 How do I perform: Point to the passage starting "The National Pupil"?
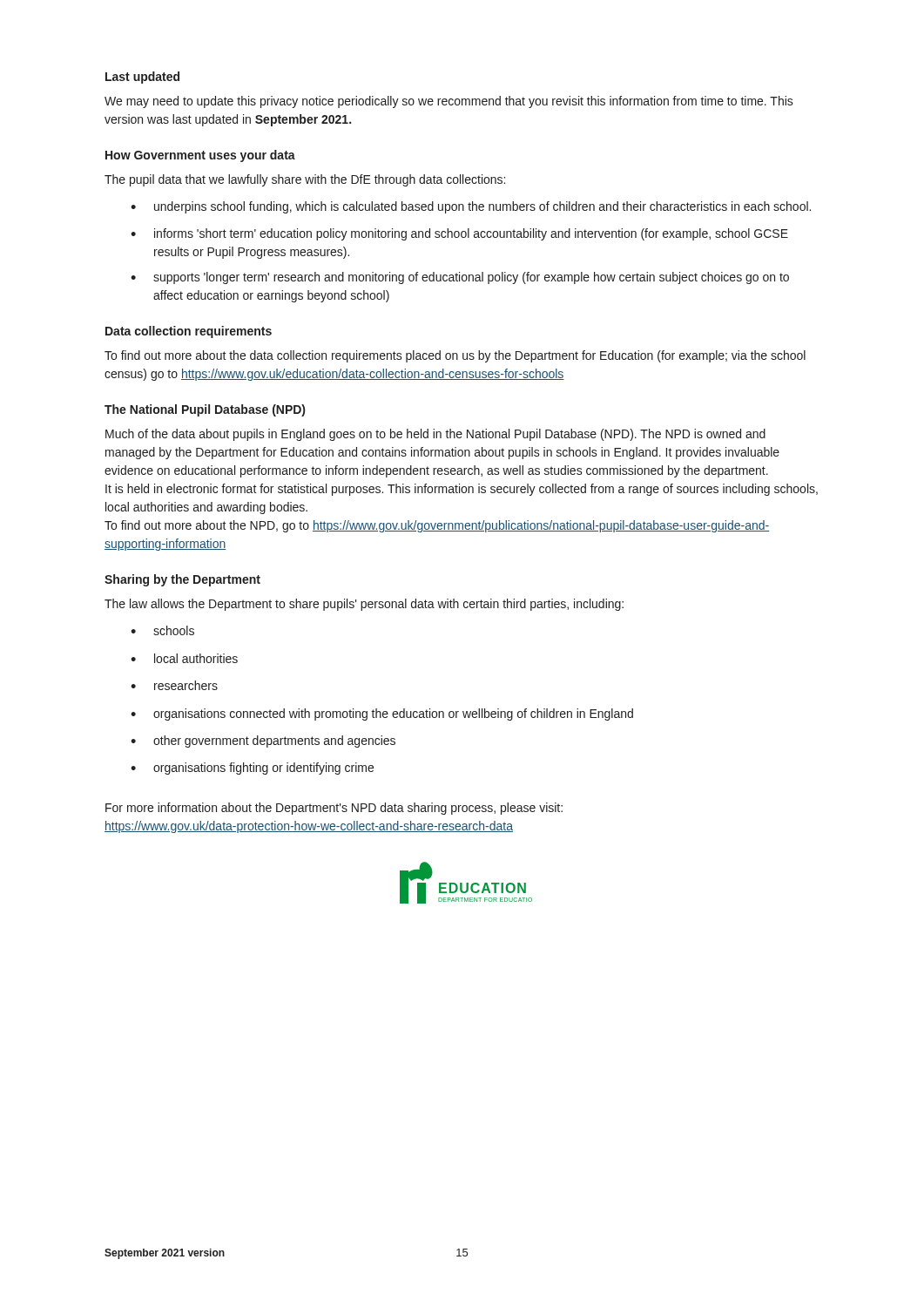[205, 410]
